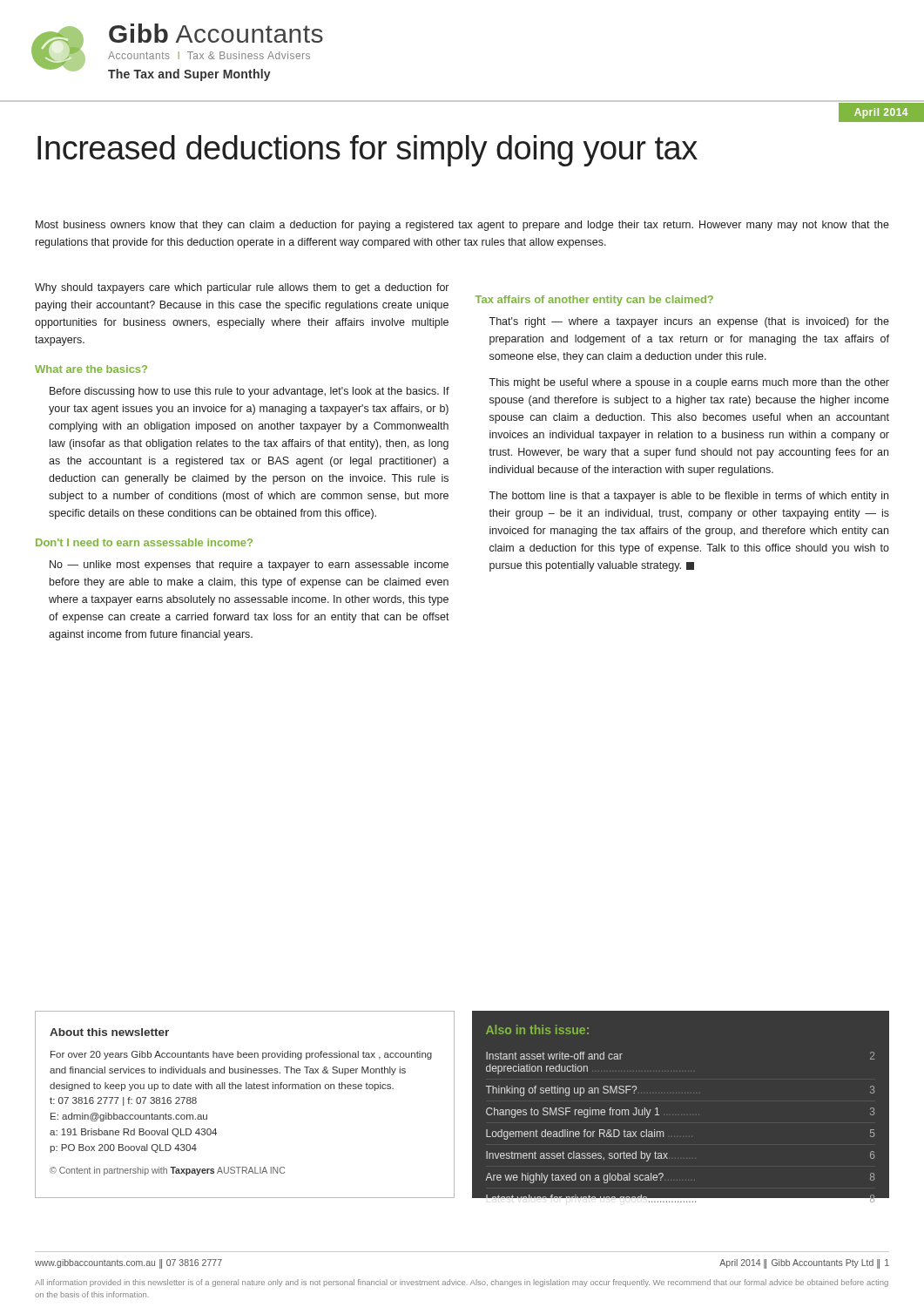Locate the region starting "This might be"

click(689, 426)
